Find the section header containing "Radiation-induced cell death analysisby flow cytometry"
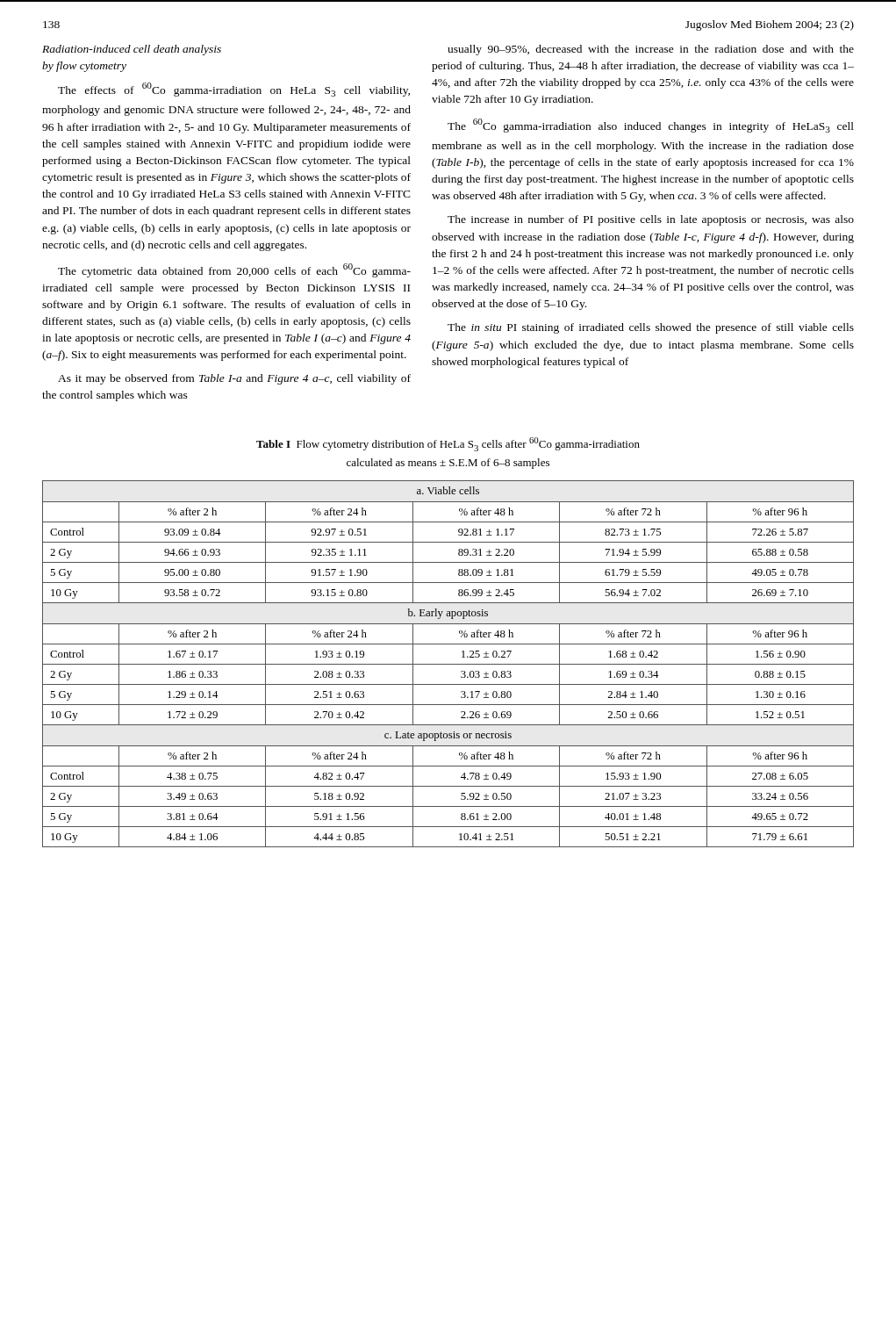The height and width of the screenshot is (1317, 896). pos(132,57)
